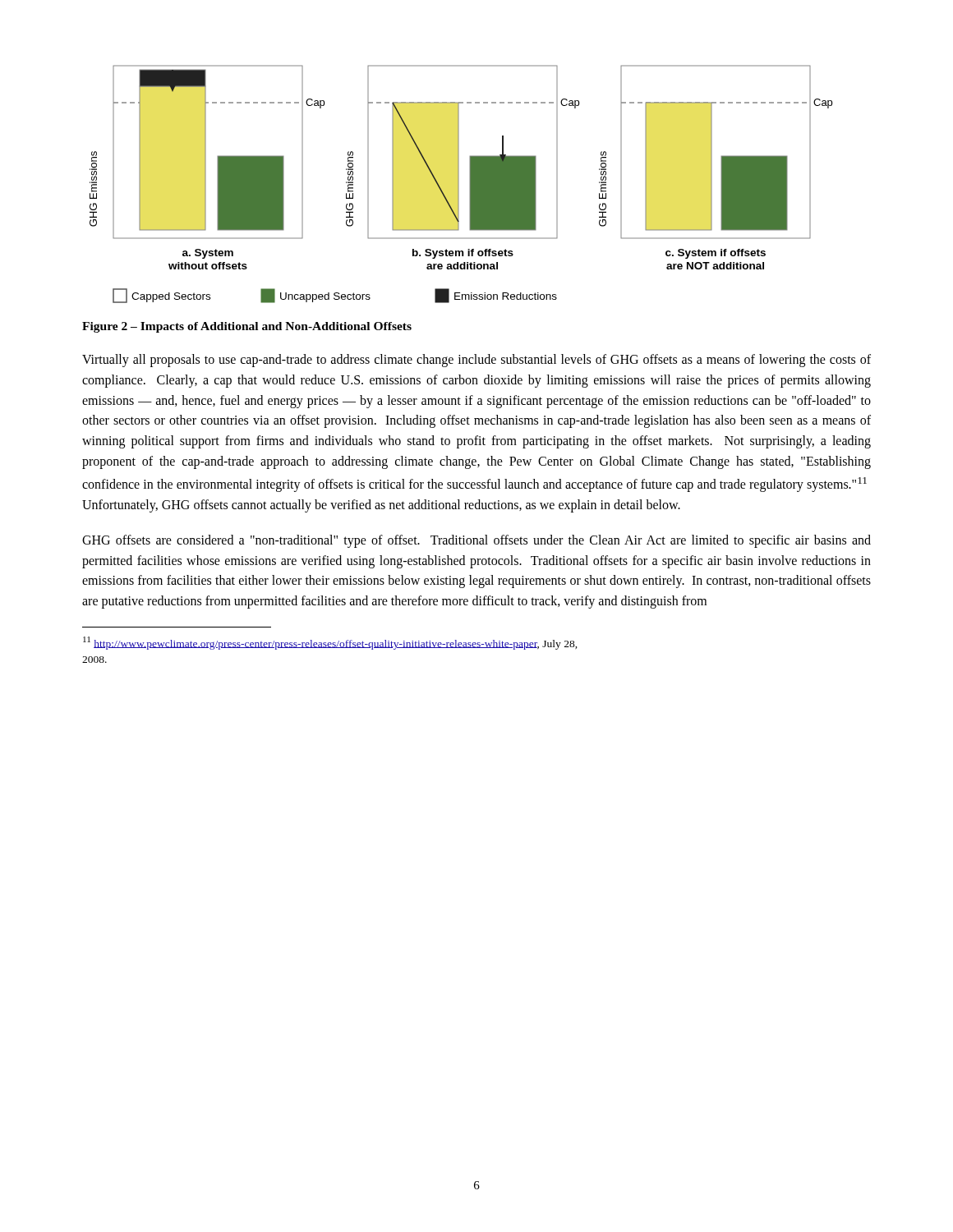
Task: Select the element starting "11 http://www.pewclimate.org/press-center/press-releases/offset-quality-initiative-releases-white-paper, July 28, 2008."
Action: coord(330,650)
